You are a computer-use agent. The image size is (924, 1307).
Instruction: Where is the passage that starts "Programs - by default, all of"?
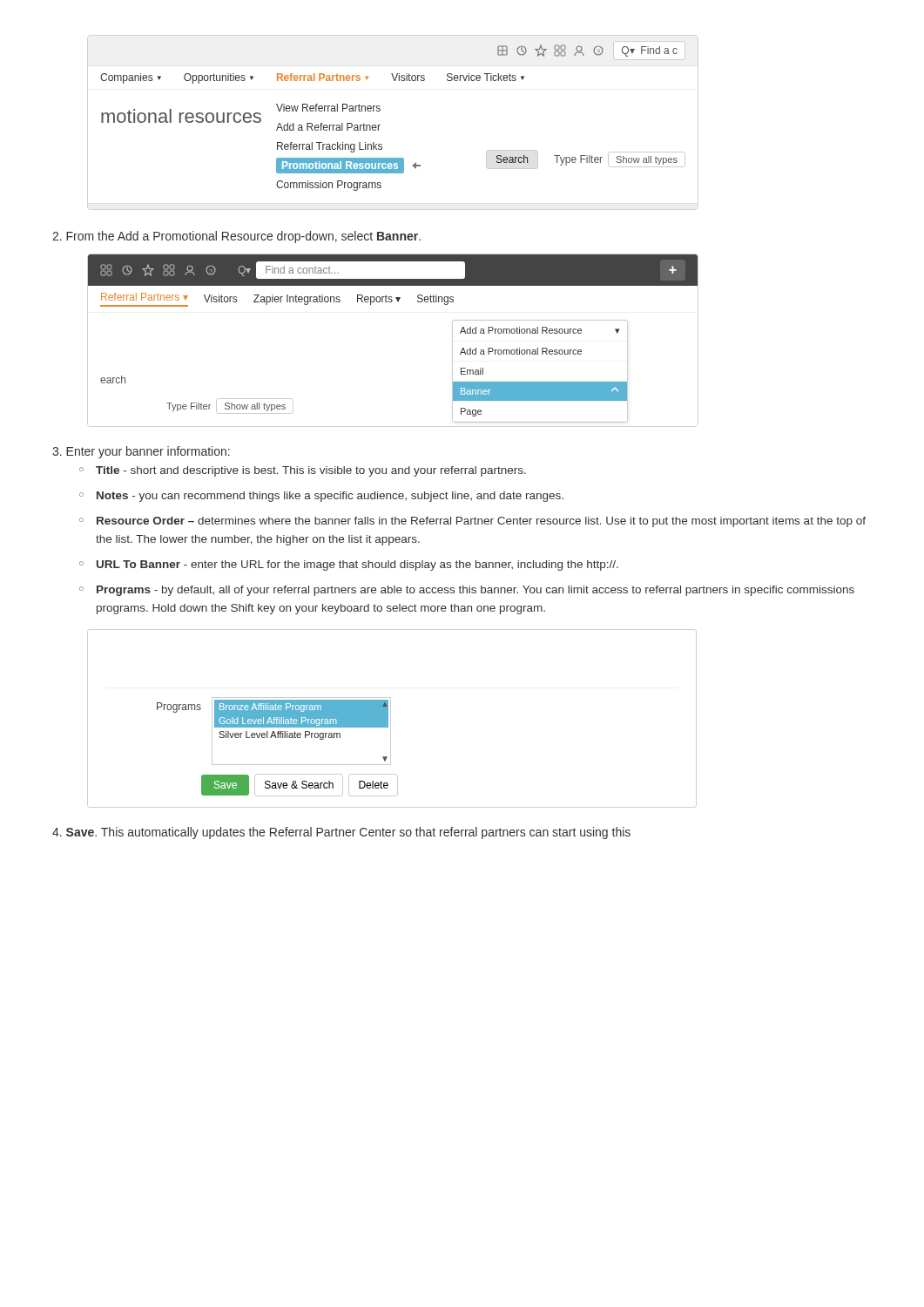pyautogui.click(x=475, y=598)
